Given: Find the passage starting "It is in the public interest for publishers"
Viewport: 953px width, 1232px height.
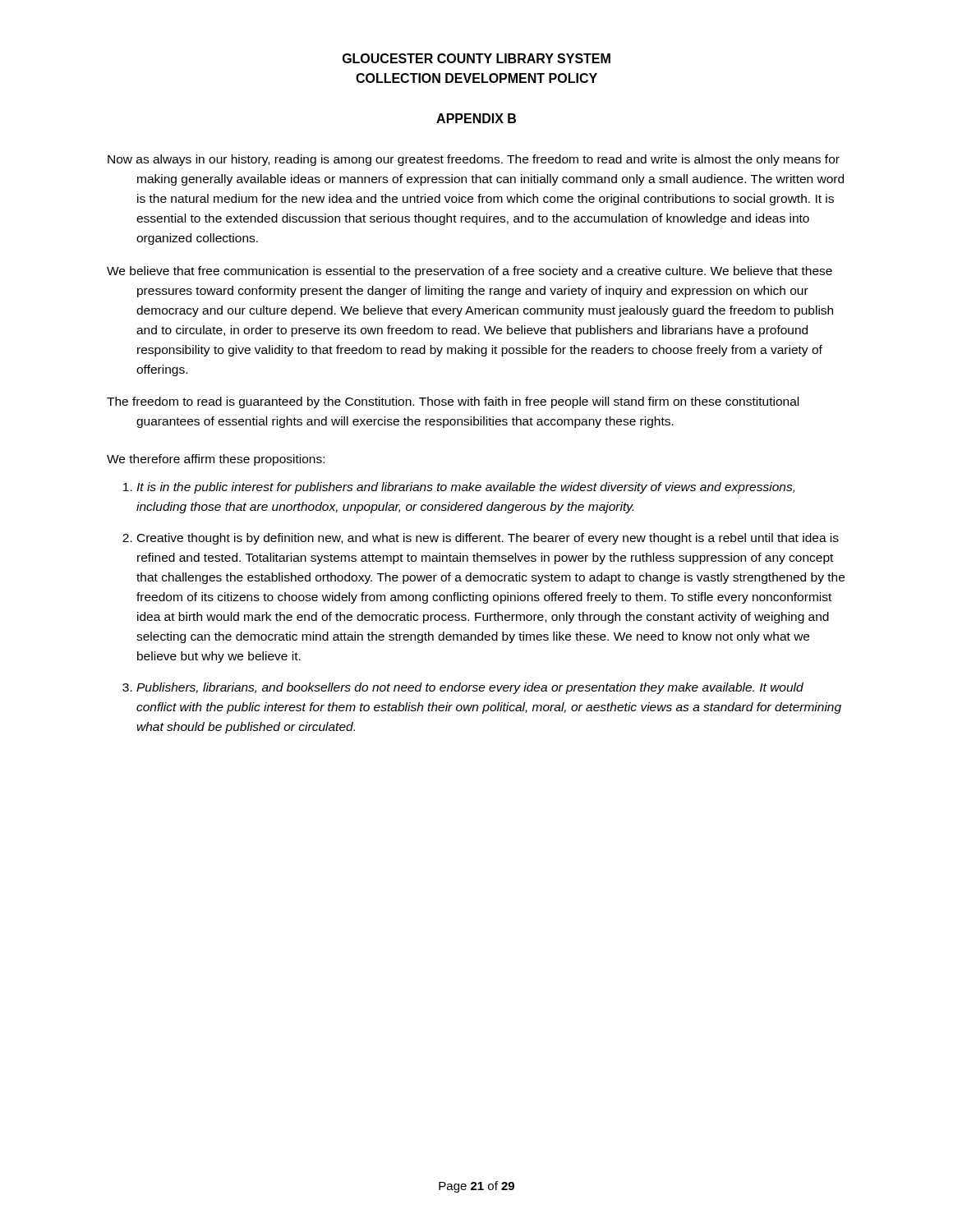Looking at the screenshot, I should (x=491, y=497).
